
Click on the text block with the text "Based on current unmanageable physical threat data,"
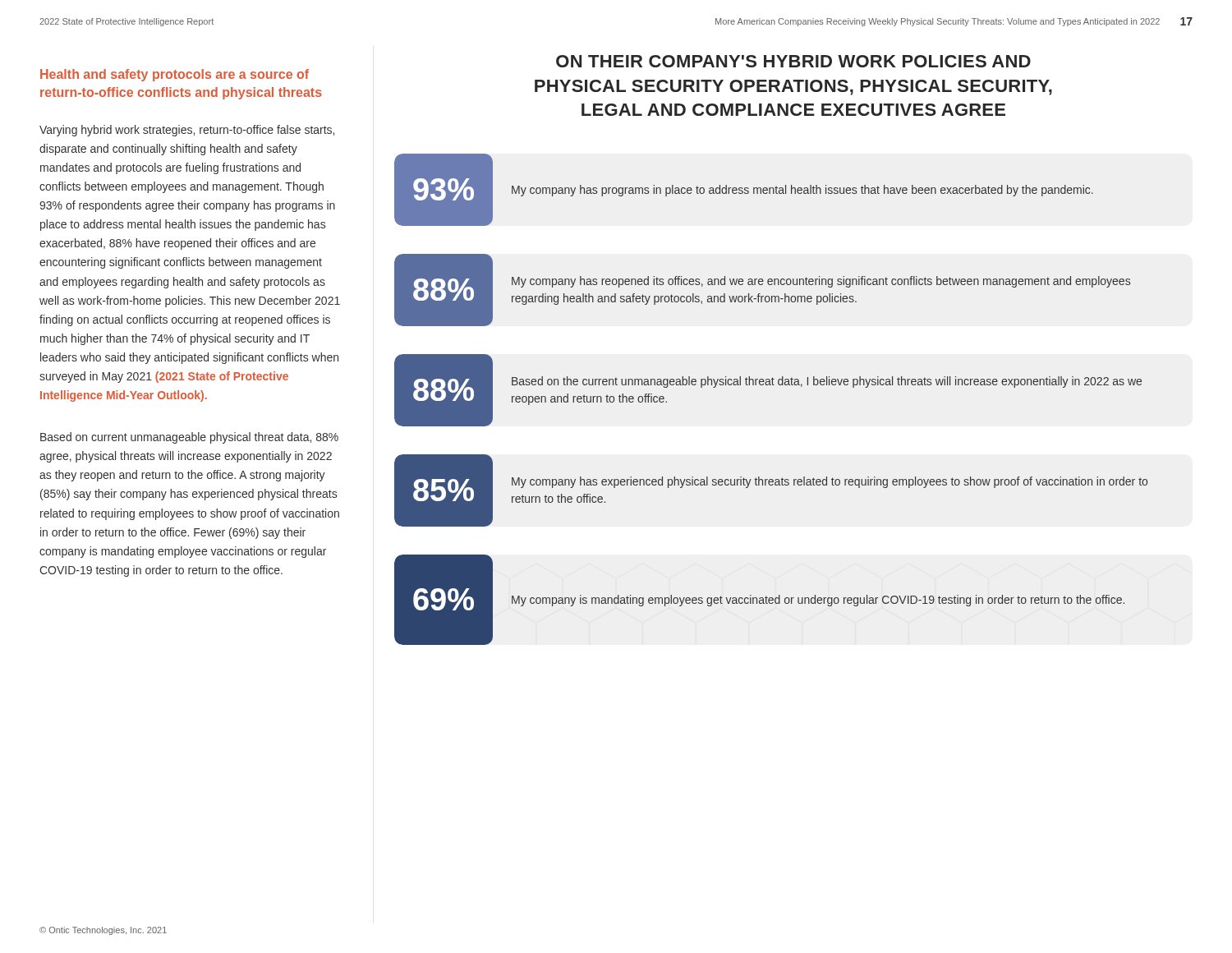190,504
